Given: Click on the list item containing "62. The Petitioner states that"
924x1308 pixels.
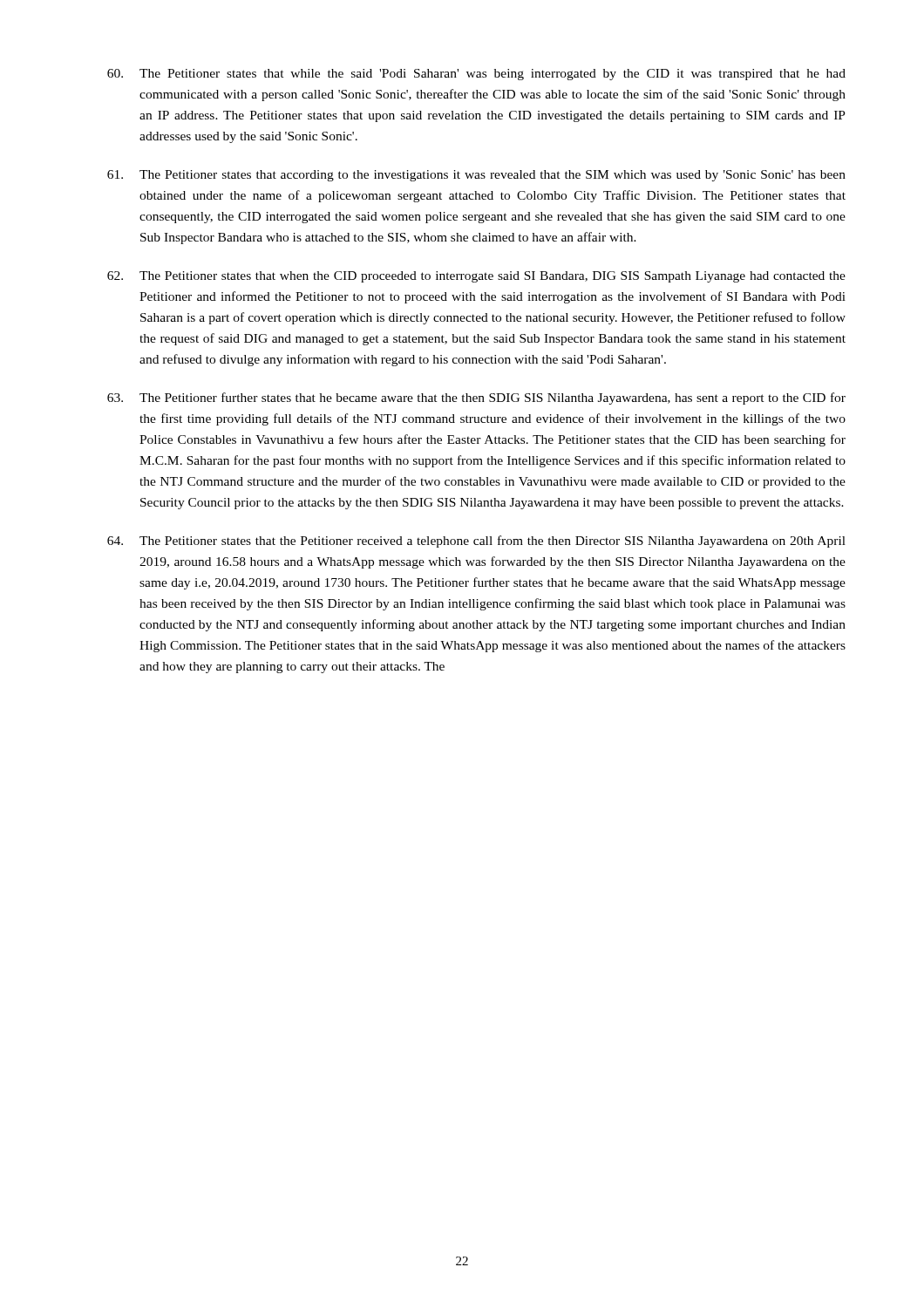Looking at the screenshot, I should click(462, 318).
